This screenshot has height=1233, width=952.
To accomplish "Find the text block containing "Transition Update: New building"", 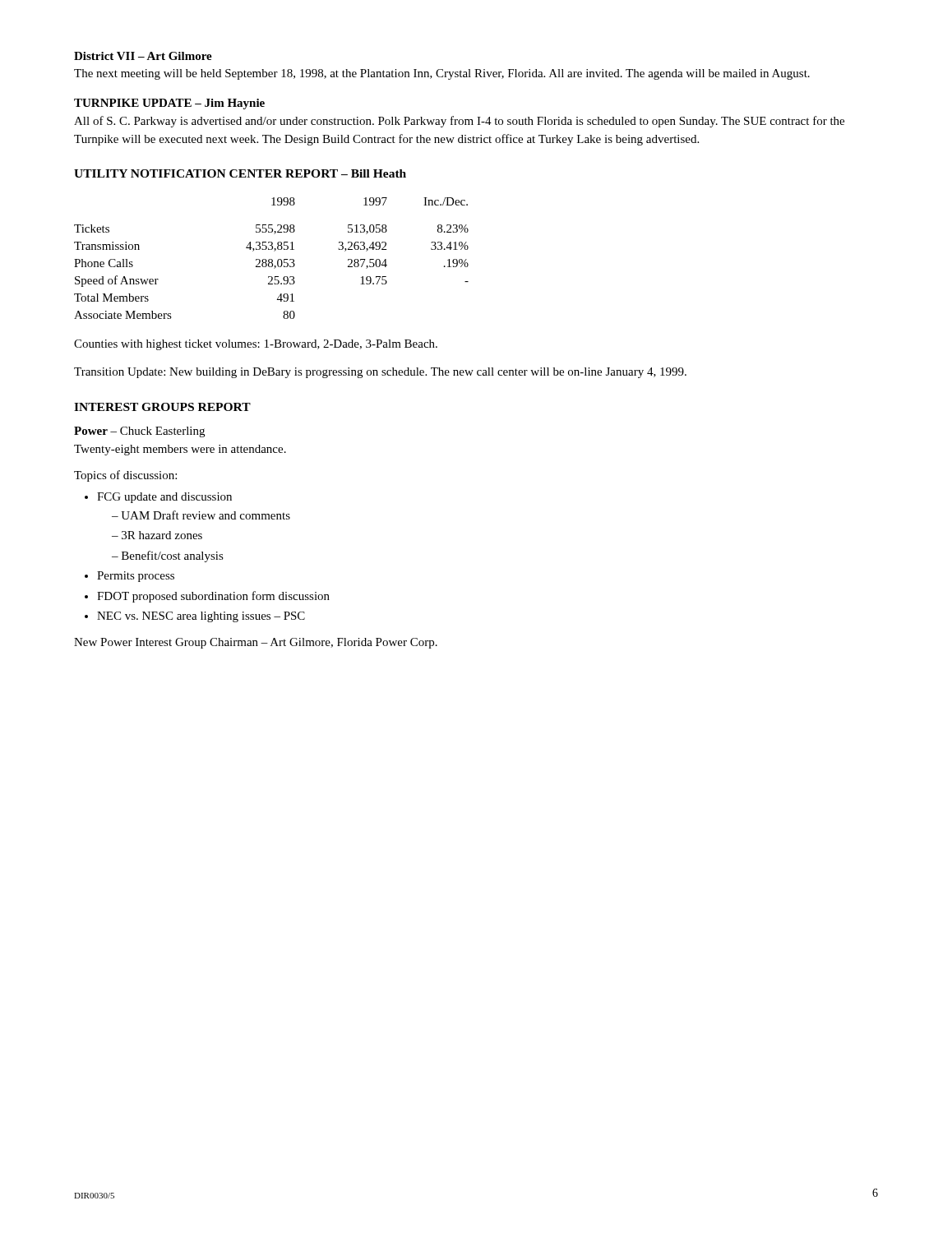I will point(381,372).
